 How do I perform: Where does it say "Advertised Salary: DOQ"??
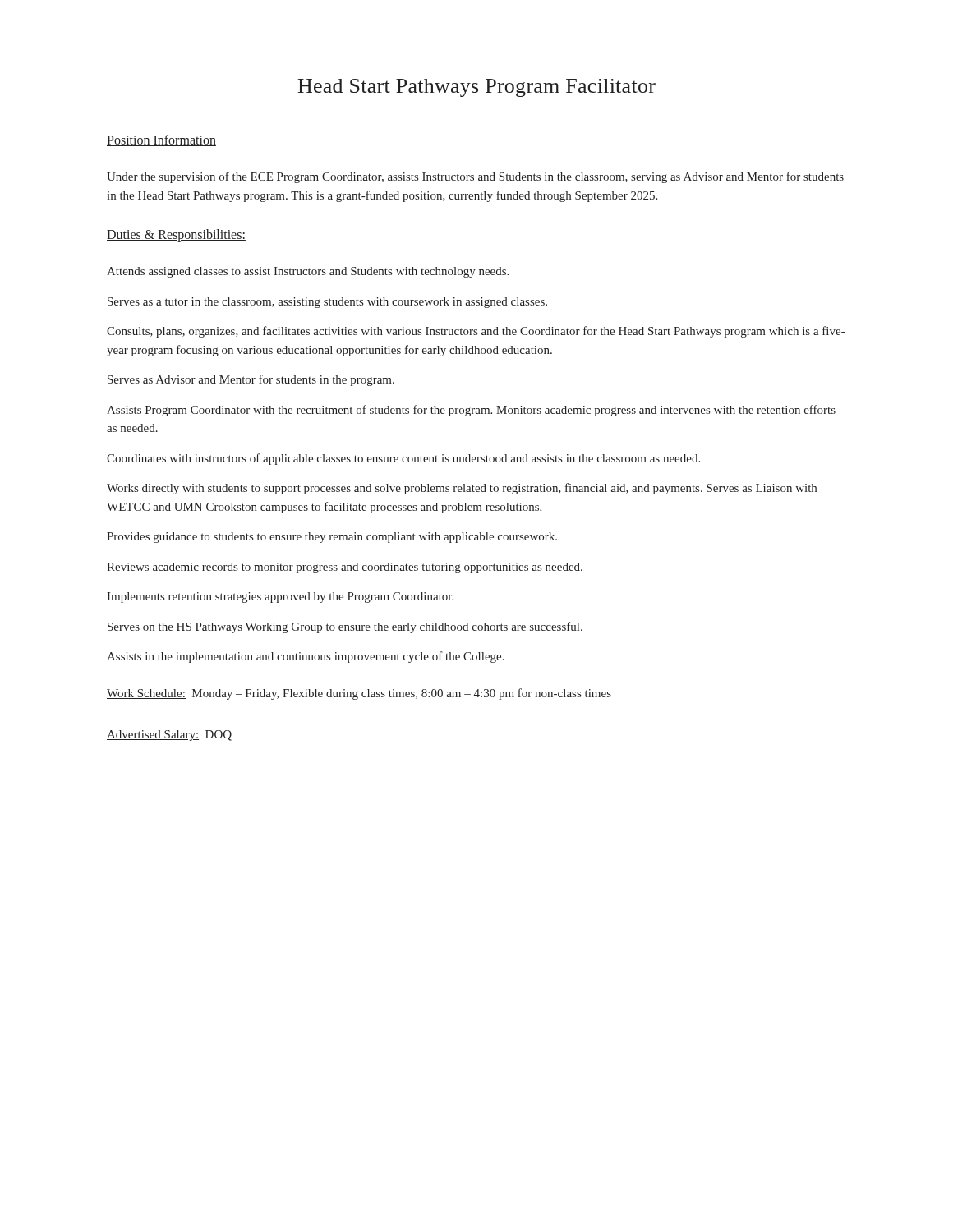(x=169, y=734)
